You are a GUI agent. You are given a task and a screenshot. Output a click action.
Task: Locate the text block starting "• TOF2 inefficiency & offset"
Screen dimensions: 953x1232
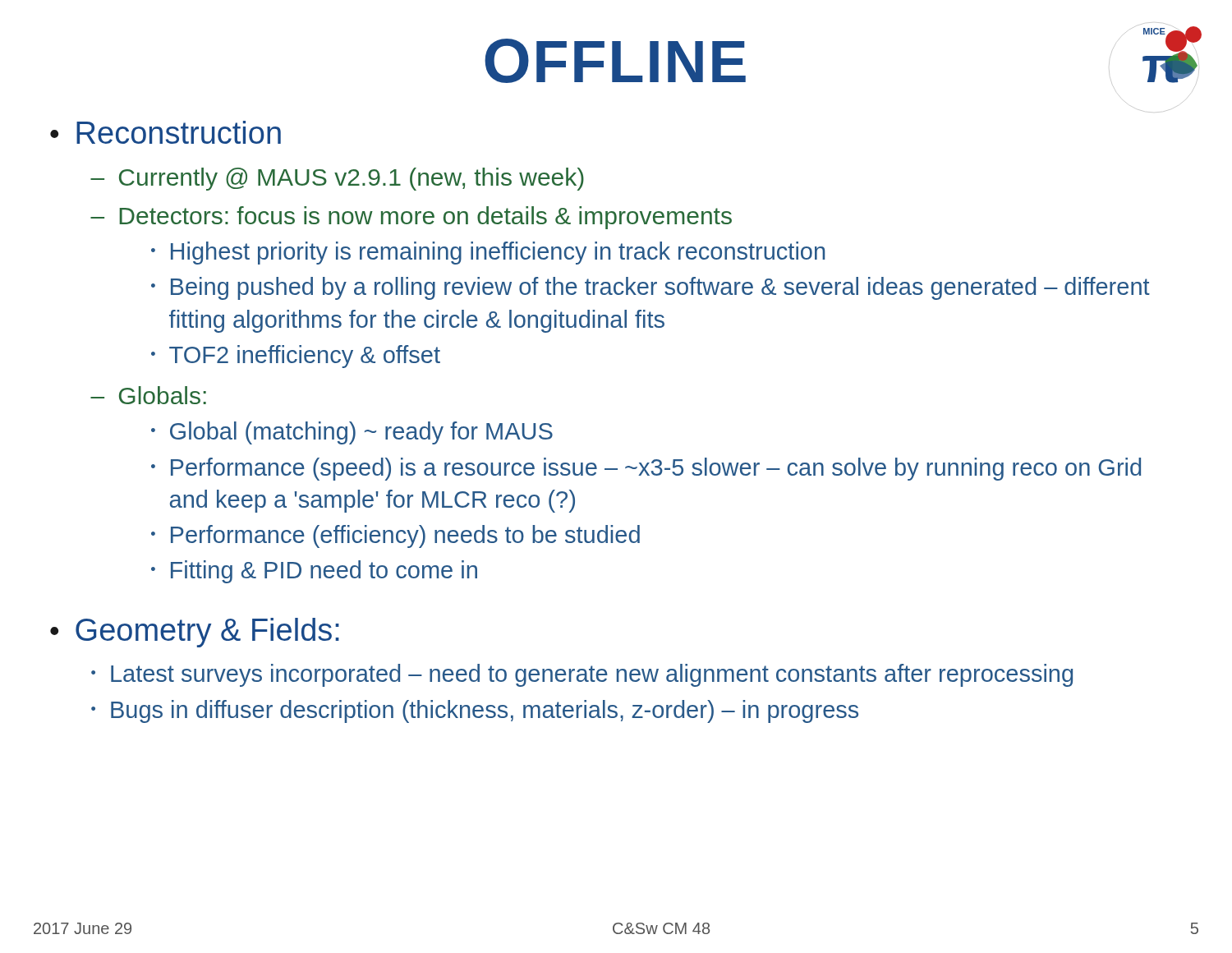(295, 355)
